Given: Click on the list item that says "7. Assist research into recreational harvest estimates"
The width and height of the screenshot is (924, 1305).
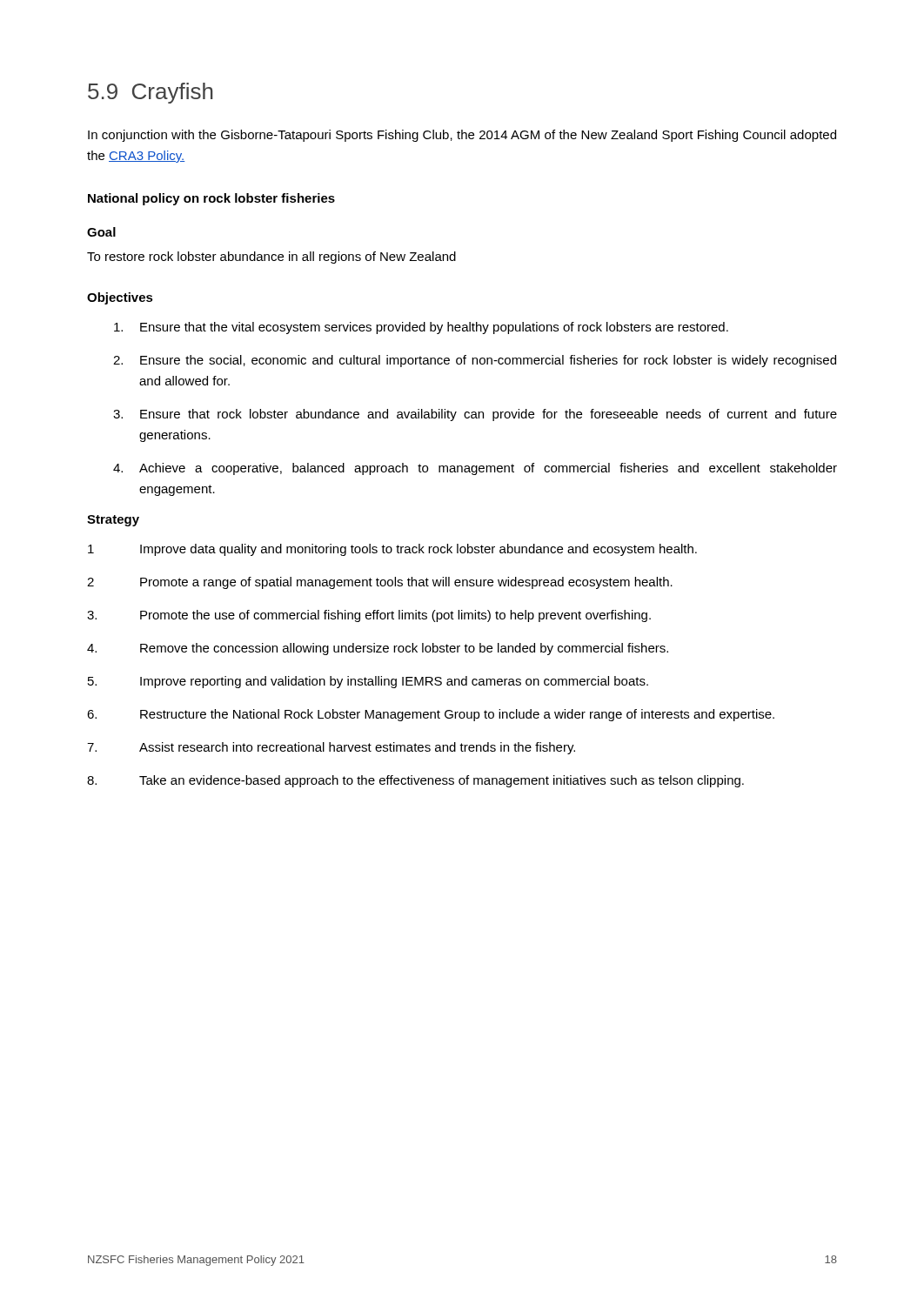Looking at the screenshot, I should click(x=462, y=747).
